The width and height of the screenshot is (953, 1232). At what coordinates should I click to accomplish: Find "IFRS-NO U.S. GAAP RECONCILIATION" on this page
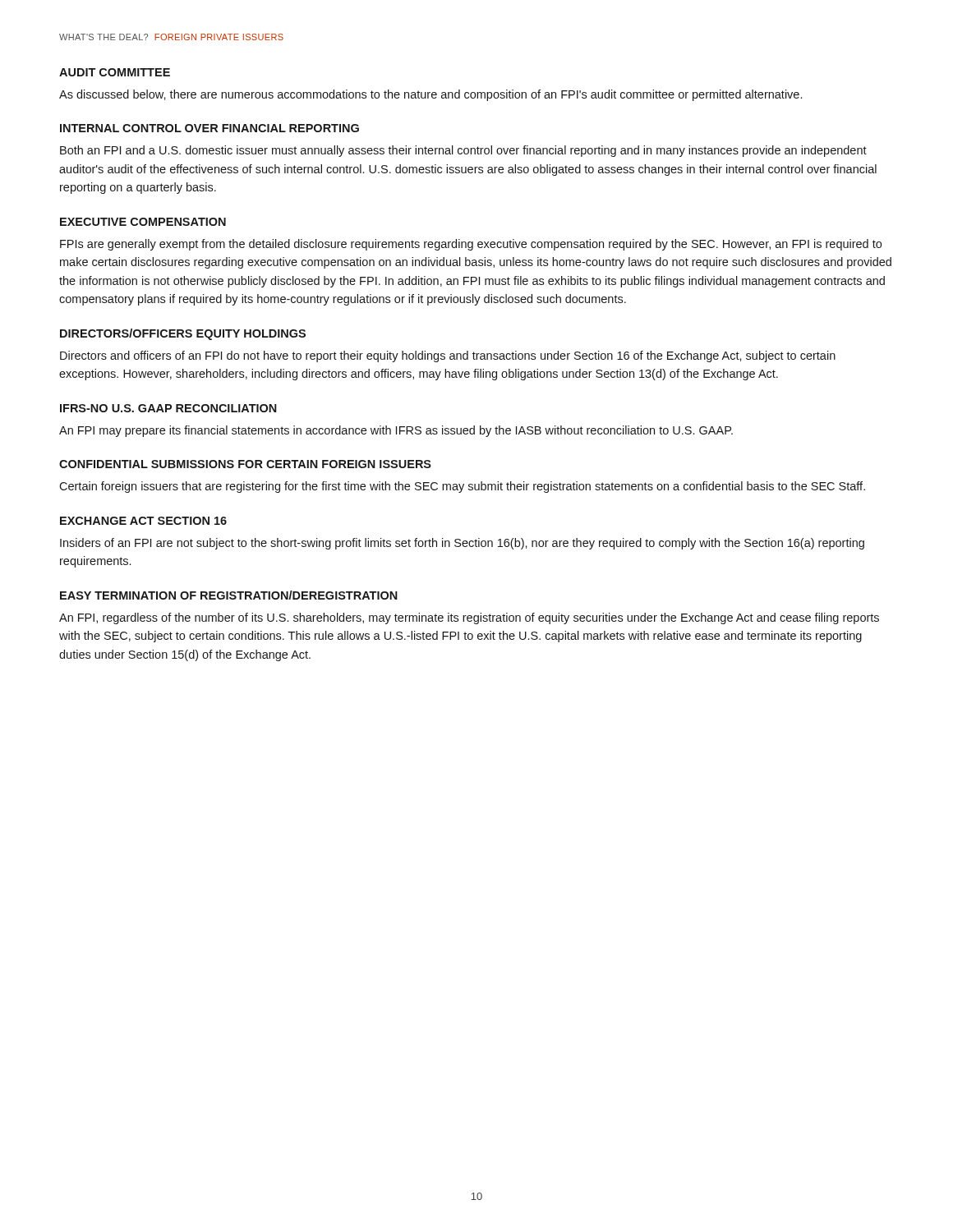point(168,408)
